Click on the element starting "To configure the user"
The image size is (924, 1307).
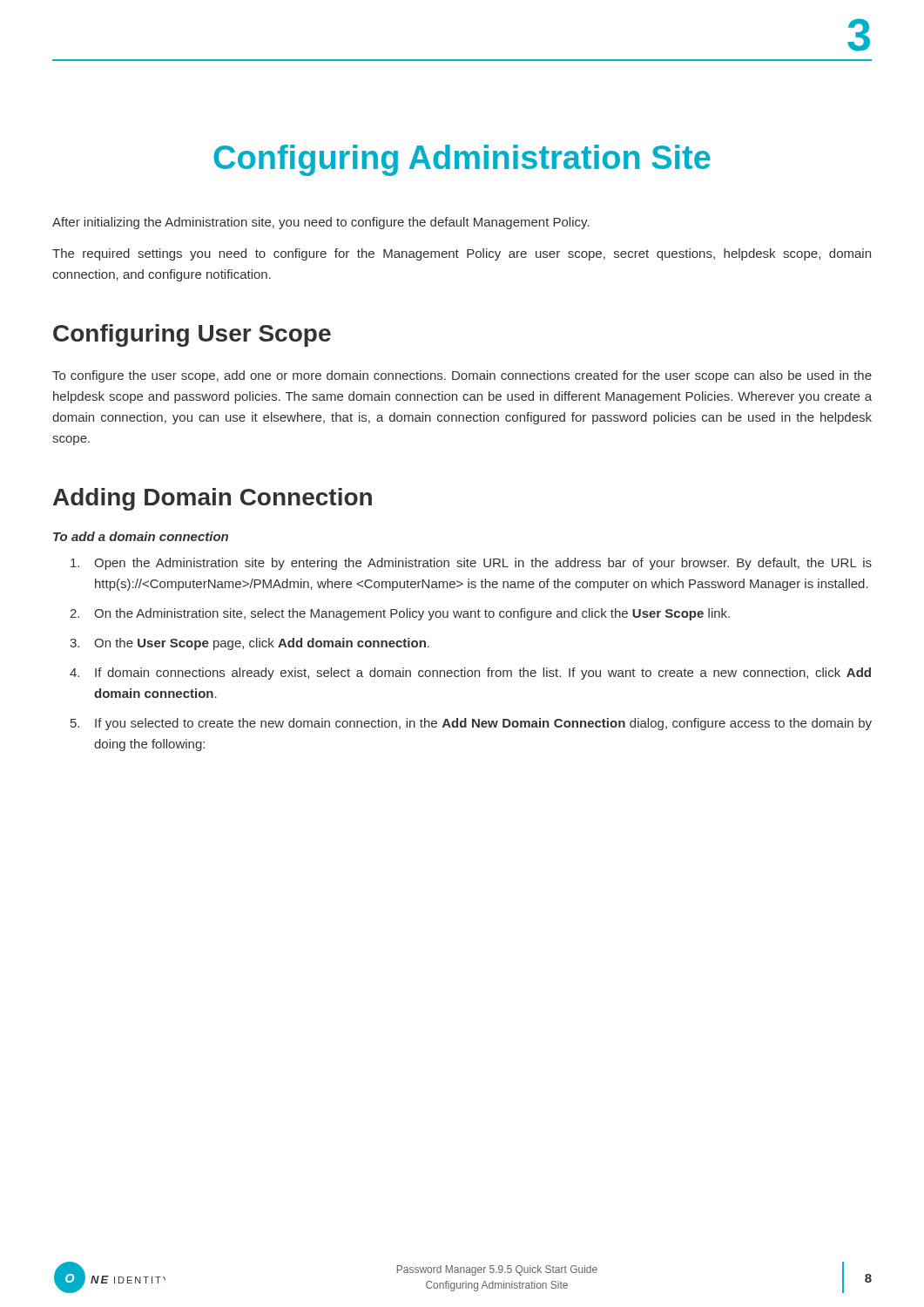pyautogui.click(x=462, y=406)
